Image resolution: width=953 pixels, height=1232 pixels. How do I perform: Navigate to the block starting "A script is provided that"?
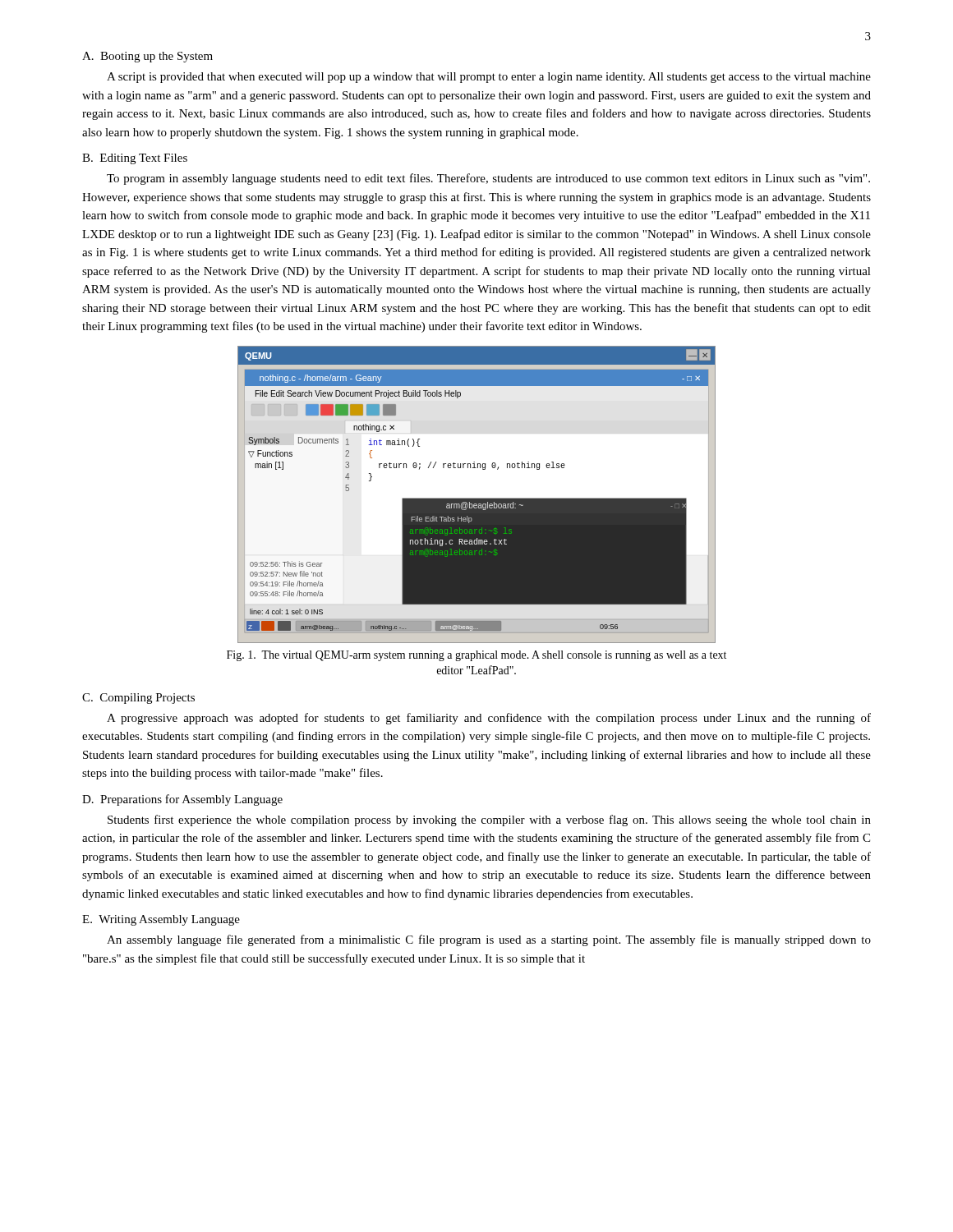(x=476, y=104)
